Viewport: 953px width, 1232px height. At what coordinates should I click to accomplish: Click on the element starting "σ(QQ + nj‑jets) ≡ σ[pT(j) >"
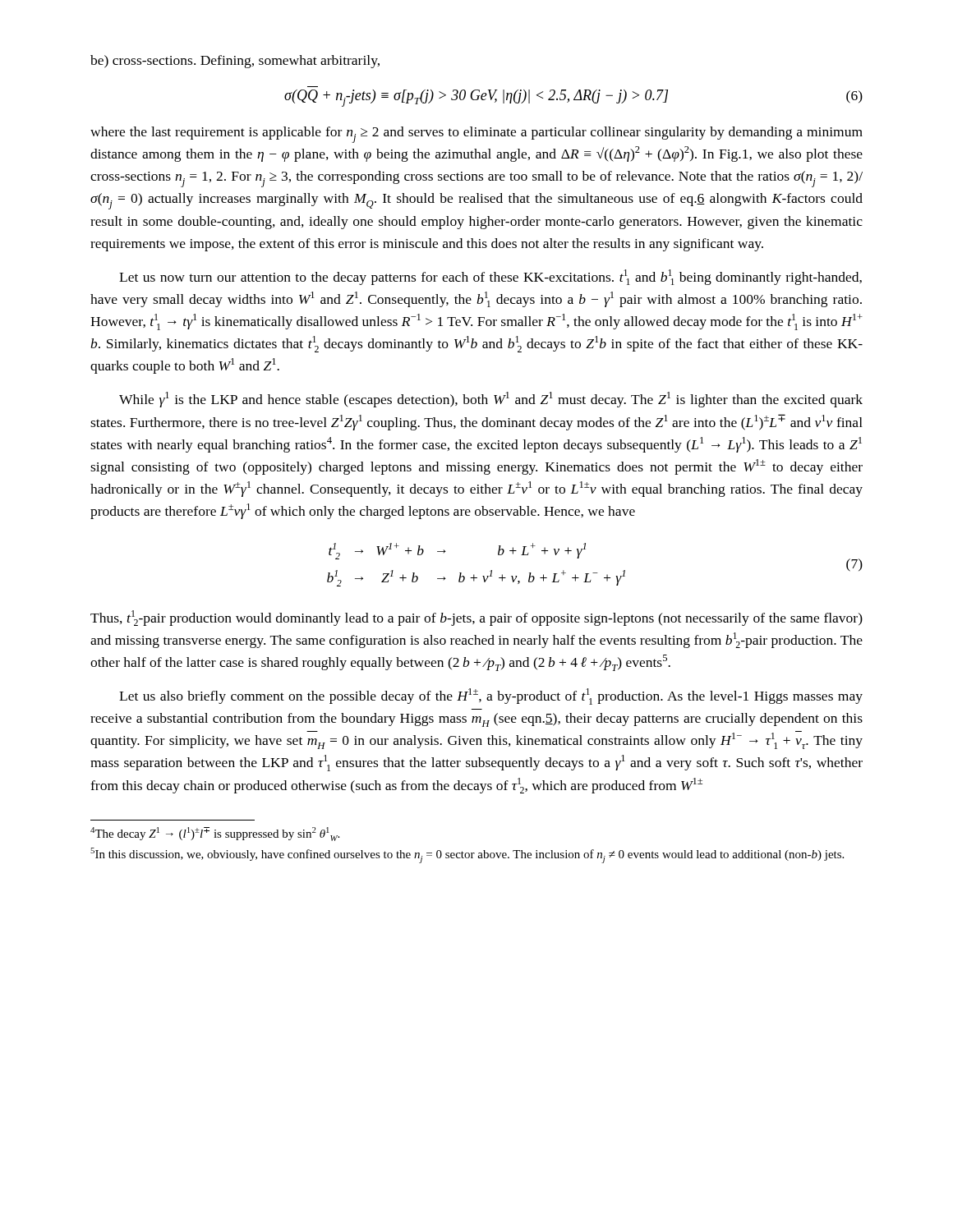click(x=476, y=96)
